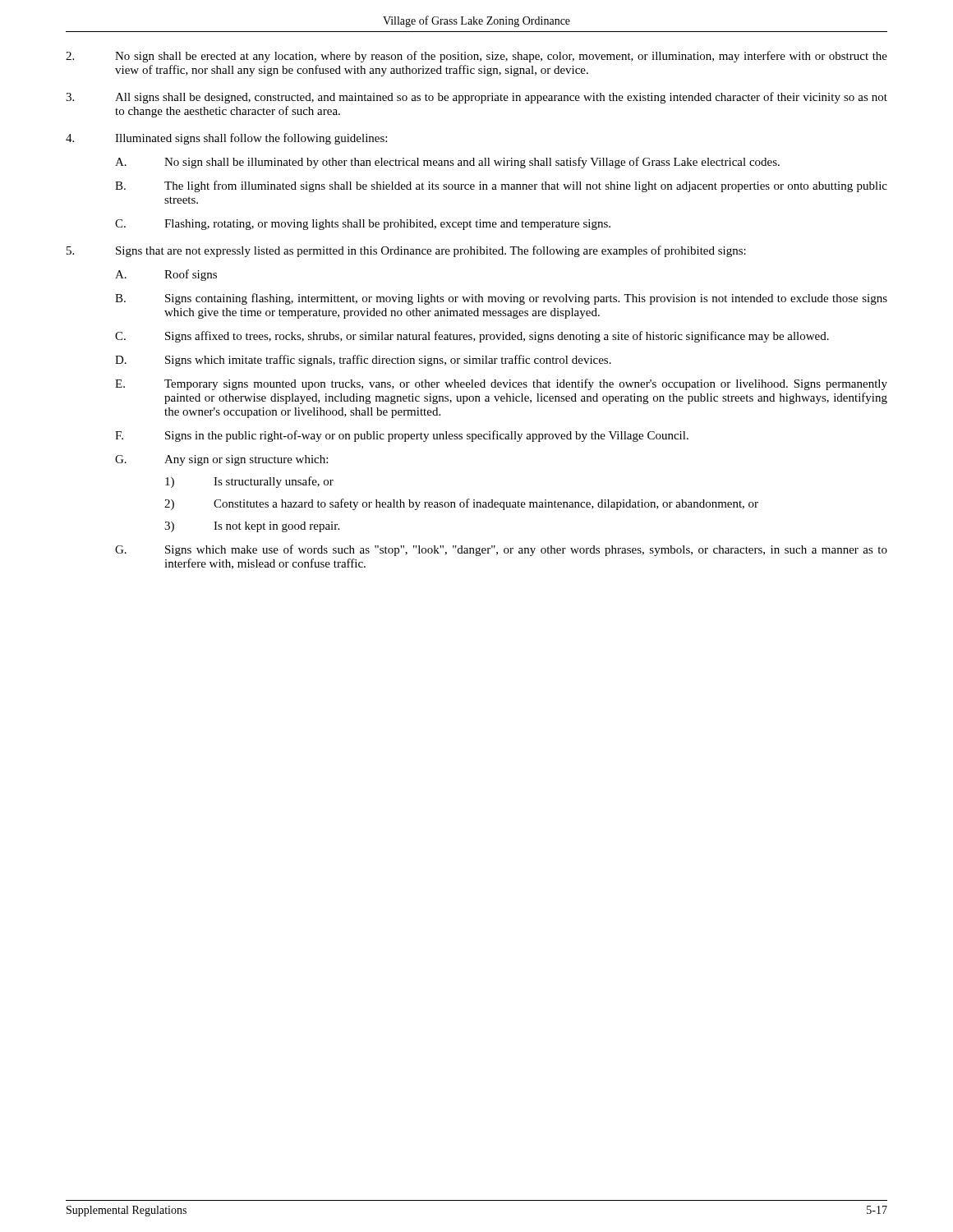953x1232 pixels.
Task: Click on the list item that says "1) Is structurally unsafe, or"
Action: [249, 482]
